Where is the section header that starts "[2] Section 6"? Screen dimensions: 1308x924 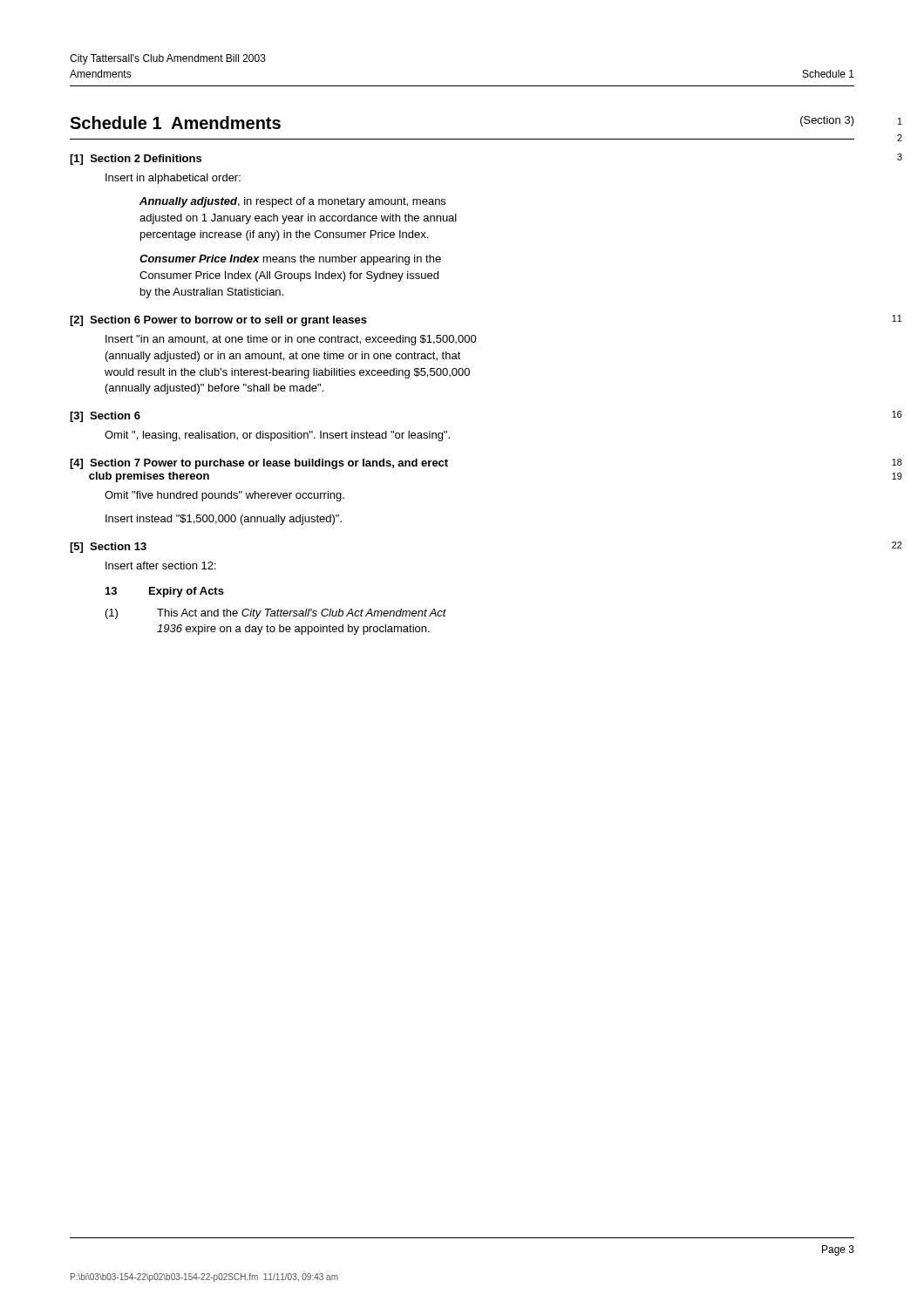point(218,320)
